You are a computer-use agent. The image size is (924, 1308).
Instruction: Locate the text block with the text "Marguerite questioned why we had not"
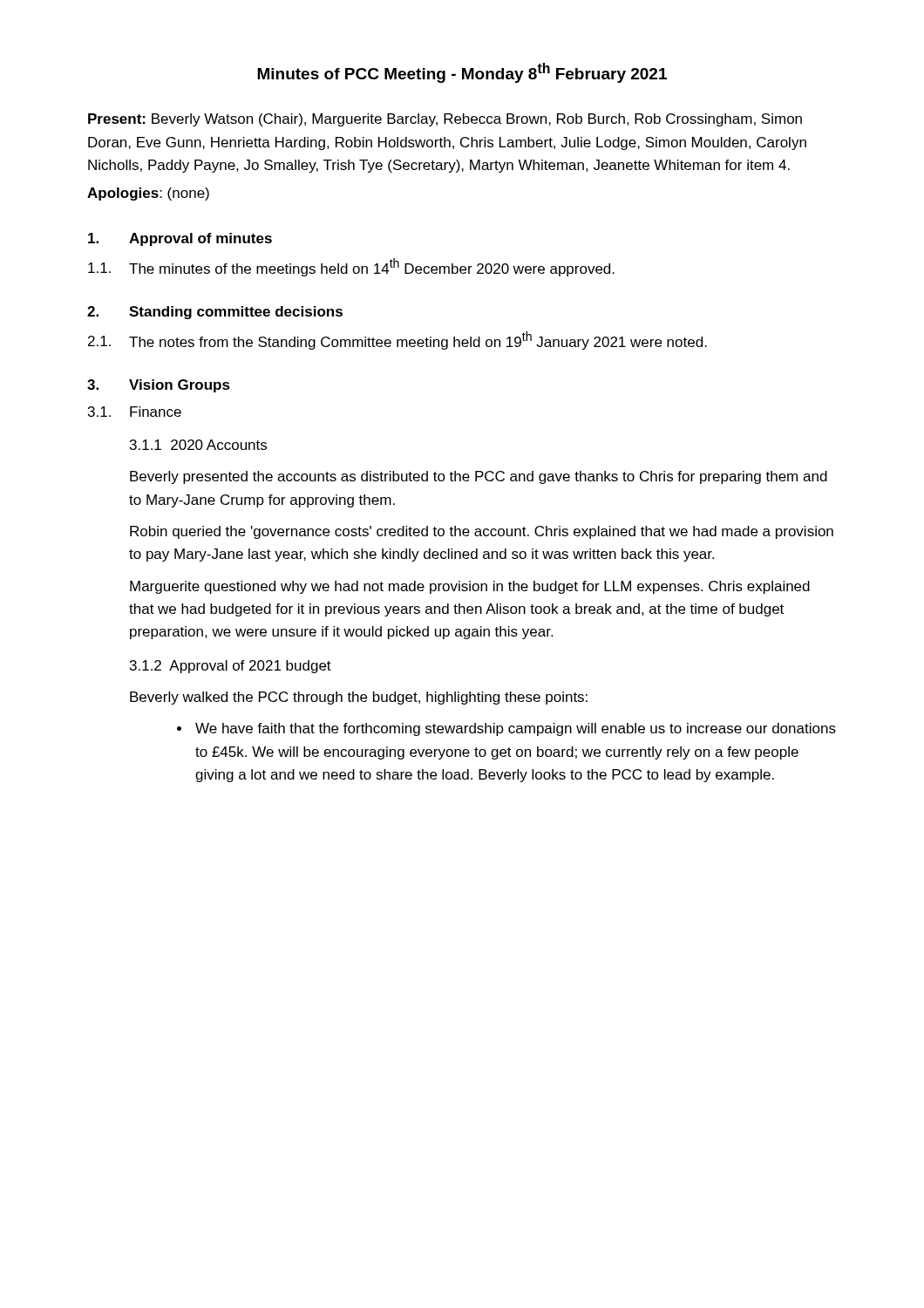[x=470, y=609]
